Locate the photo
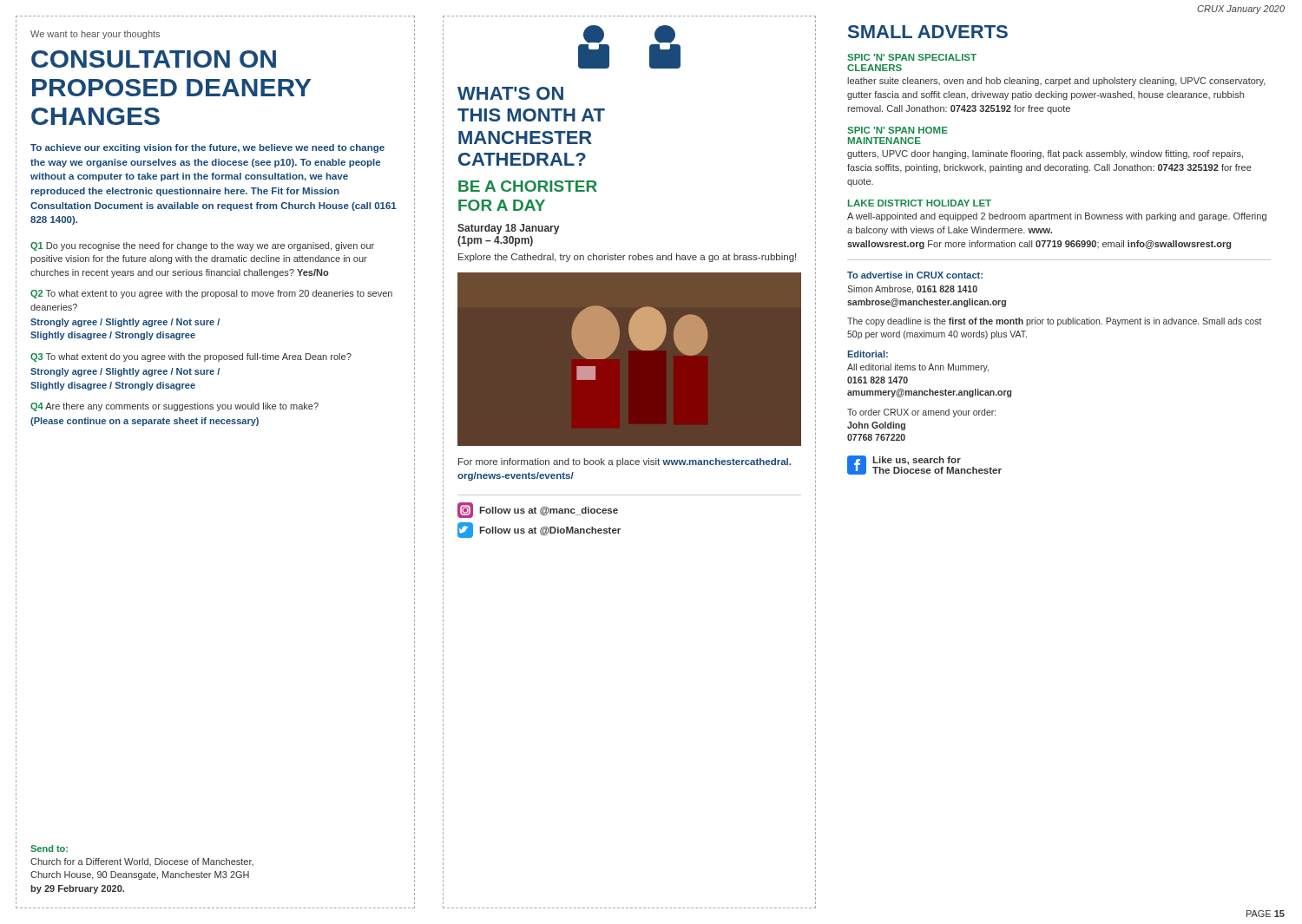 click(x=629, y=359)
